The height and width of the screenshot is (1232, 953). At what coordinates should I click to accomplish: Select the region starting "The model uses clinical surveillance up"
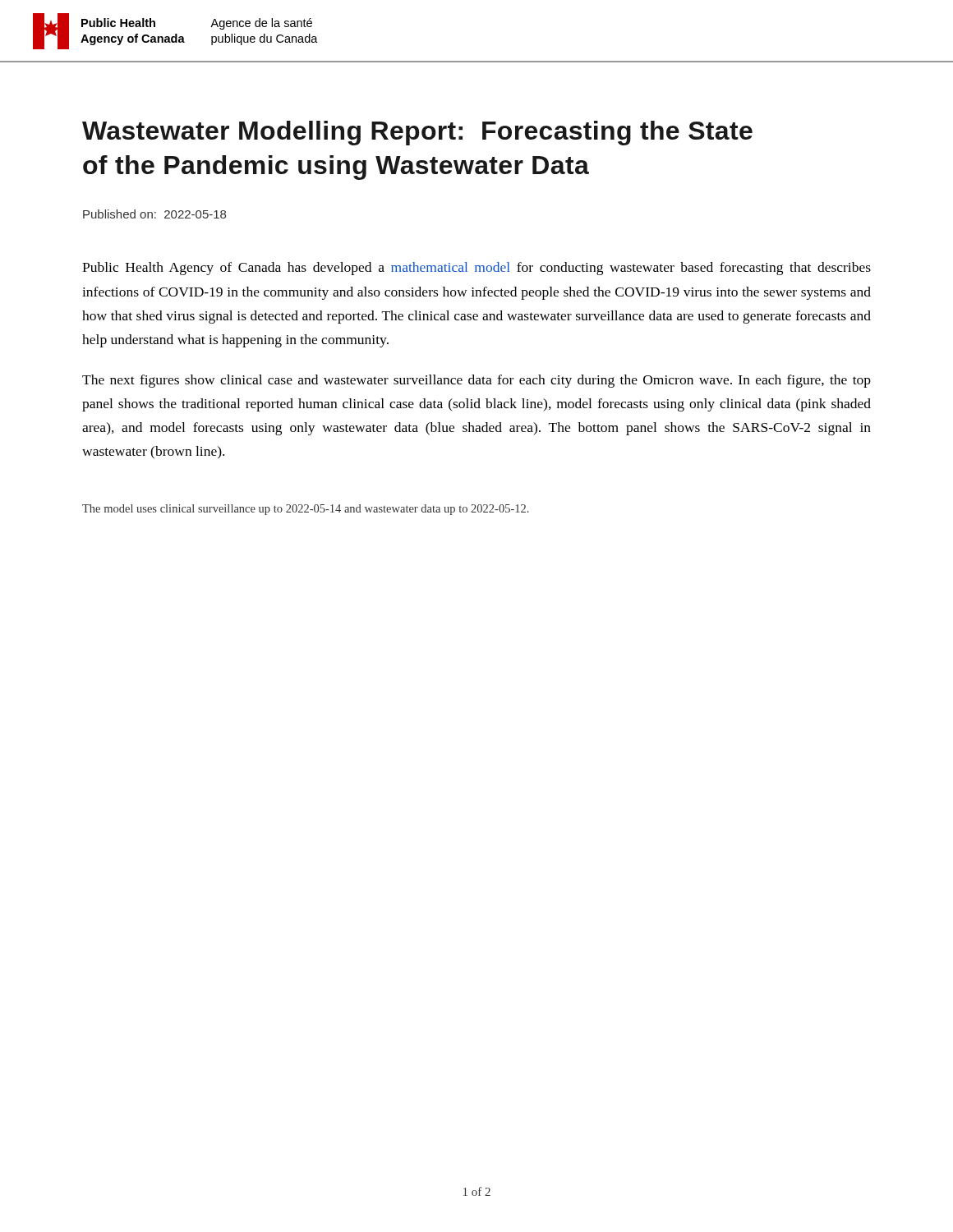(306, 508)
